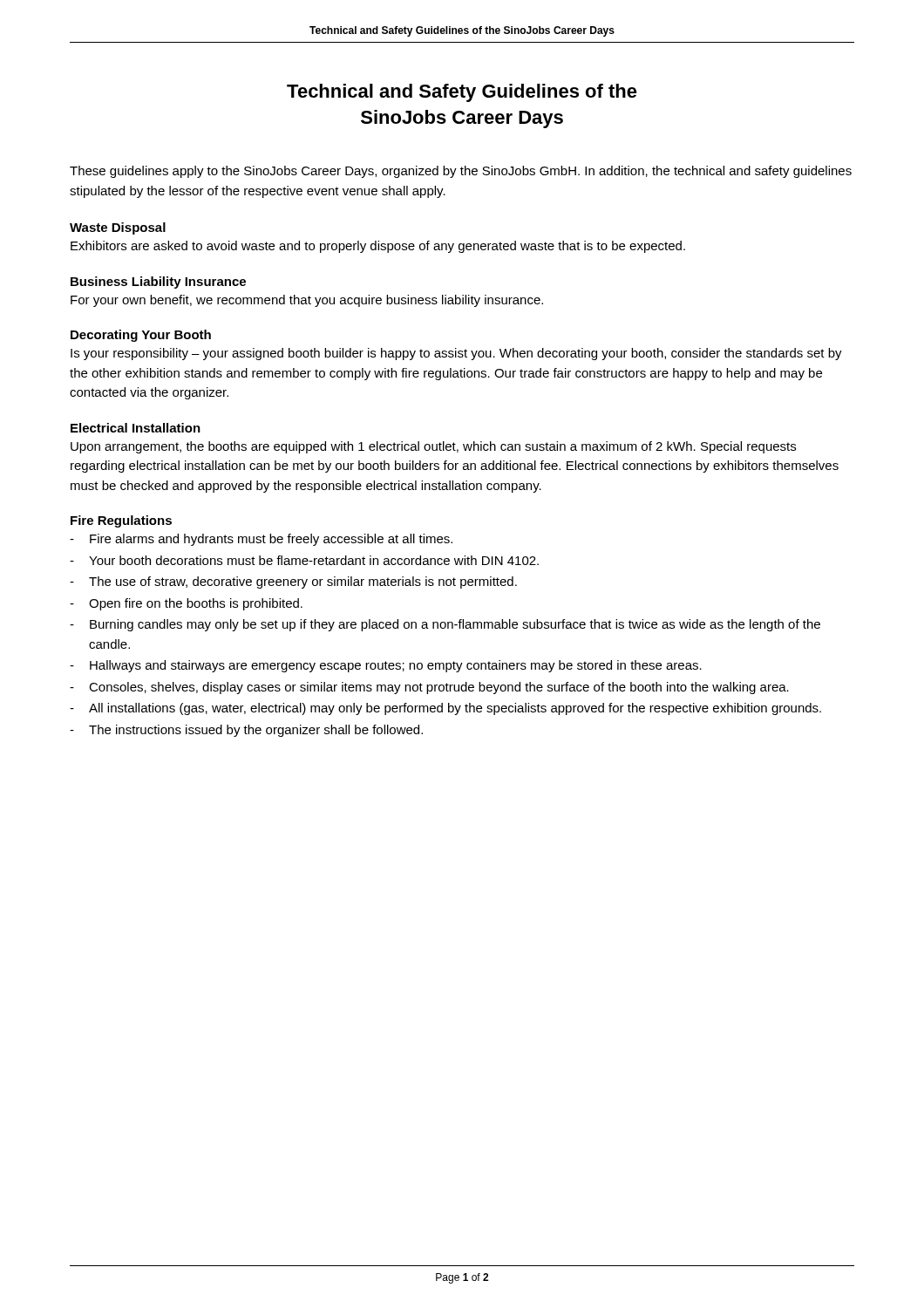Point to the text starting "- Burning candles may only be set up"
The height and width of the screenshot is (1308, 924).
pos(462,635)
